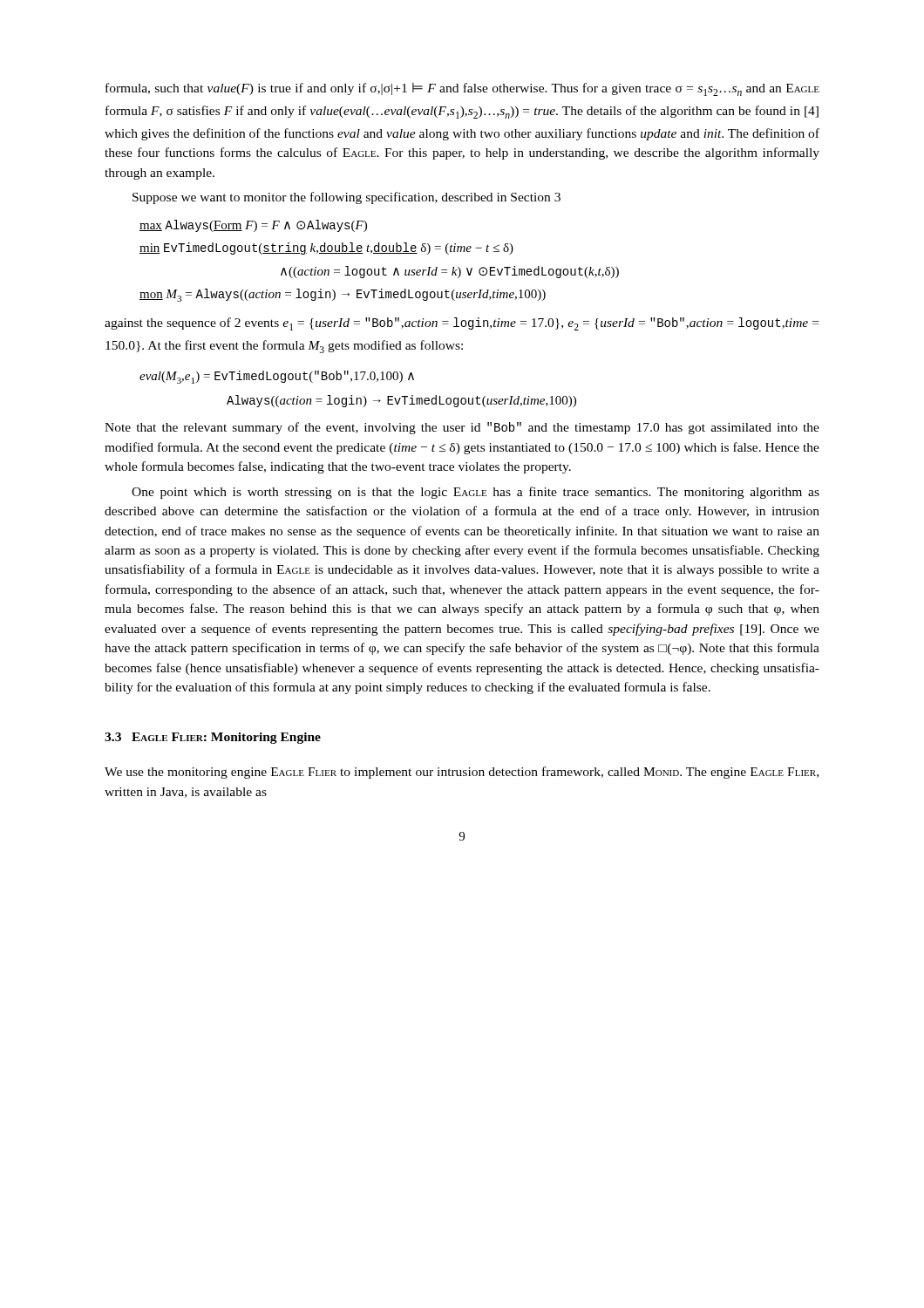The height and width of the screenshot is (1308, 924).
Task: Click on the block starting "Suppose we want to monitor"
Action: [462, 198]
